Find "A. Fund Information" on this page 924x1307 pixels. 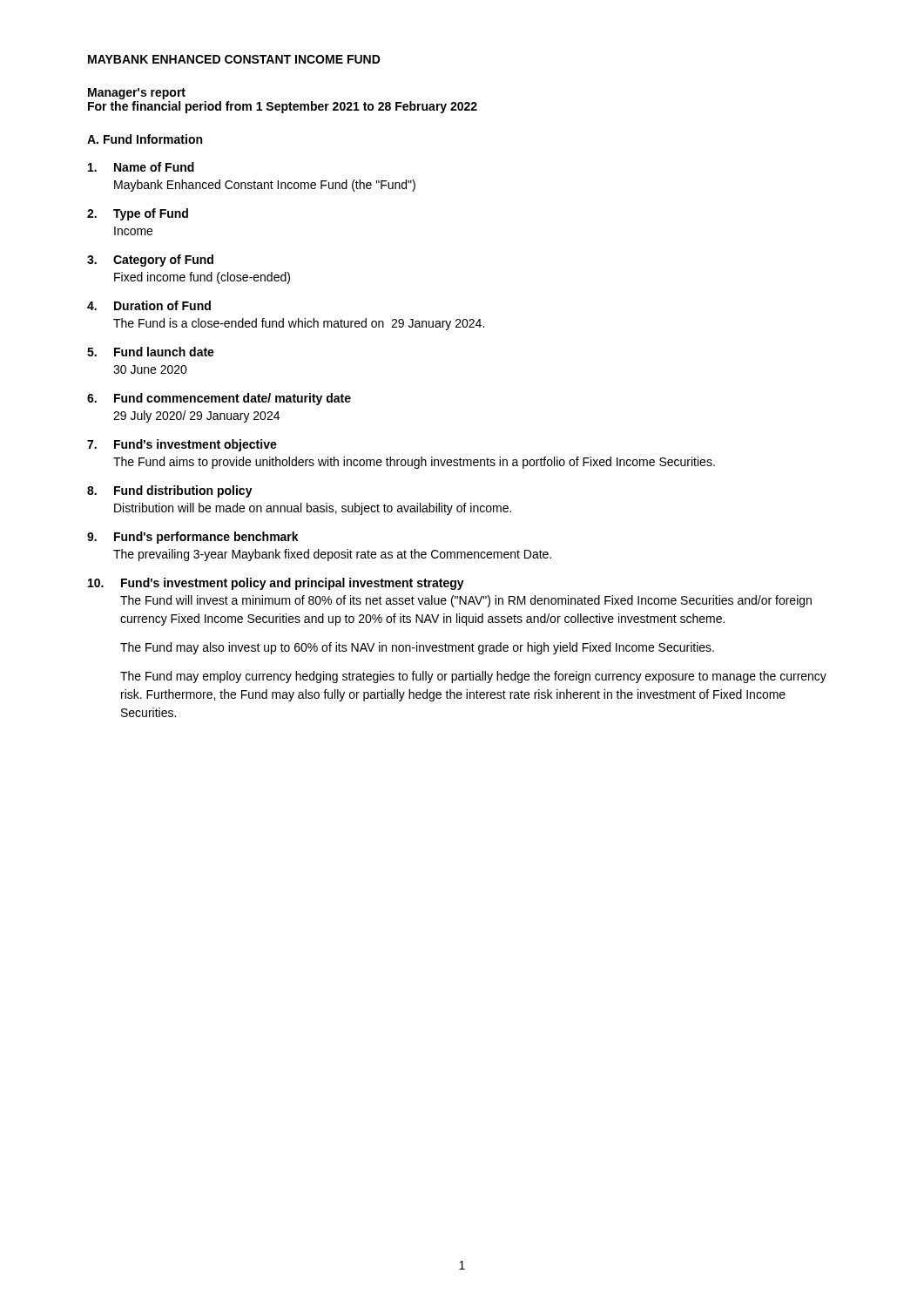(145, 139)
